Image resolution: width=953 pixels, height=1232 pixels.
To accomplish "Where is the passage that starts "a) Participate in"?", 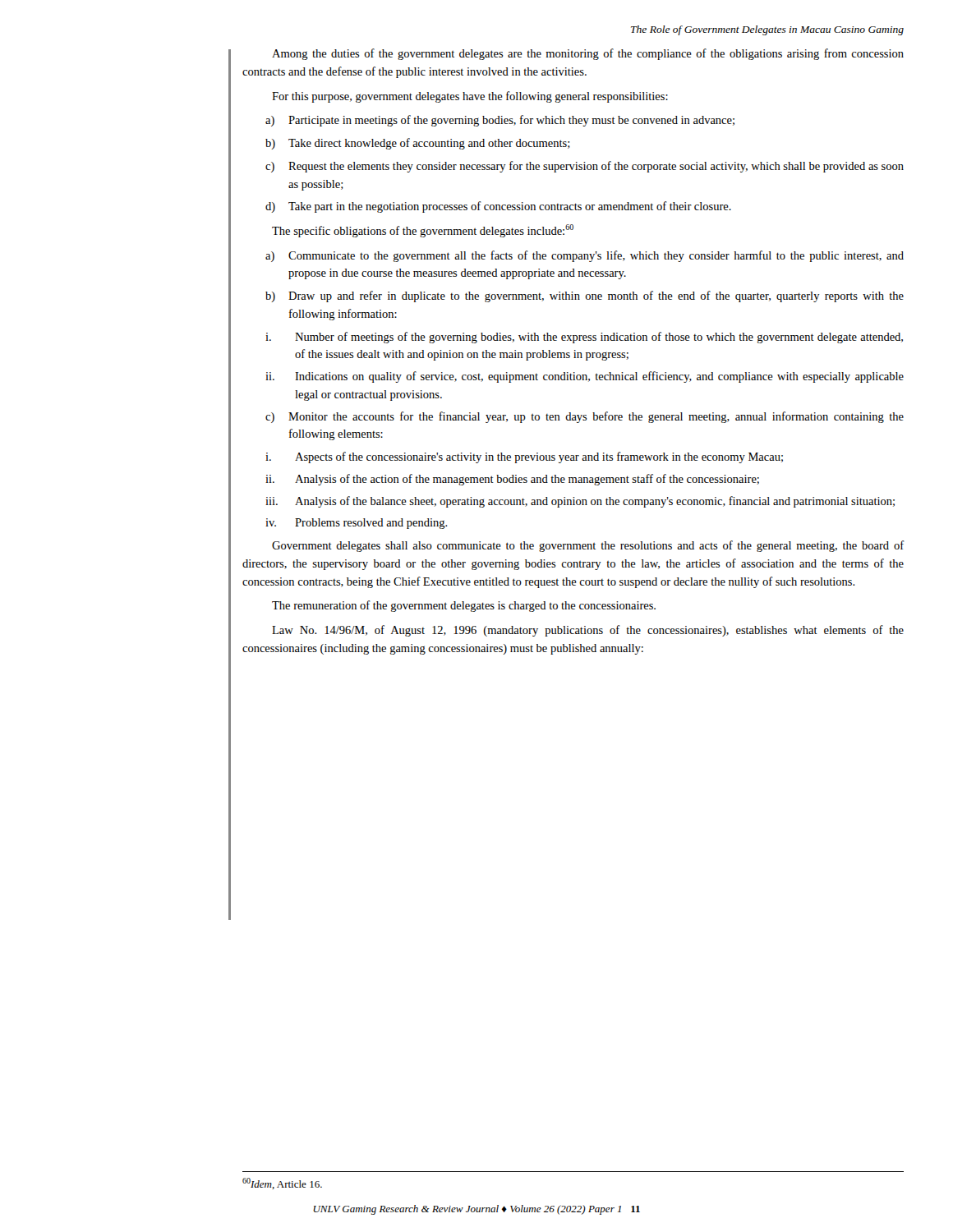I will [x=500, y=121].
